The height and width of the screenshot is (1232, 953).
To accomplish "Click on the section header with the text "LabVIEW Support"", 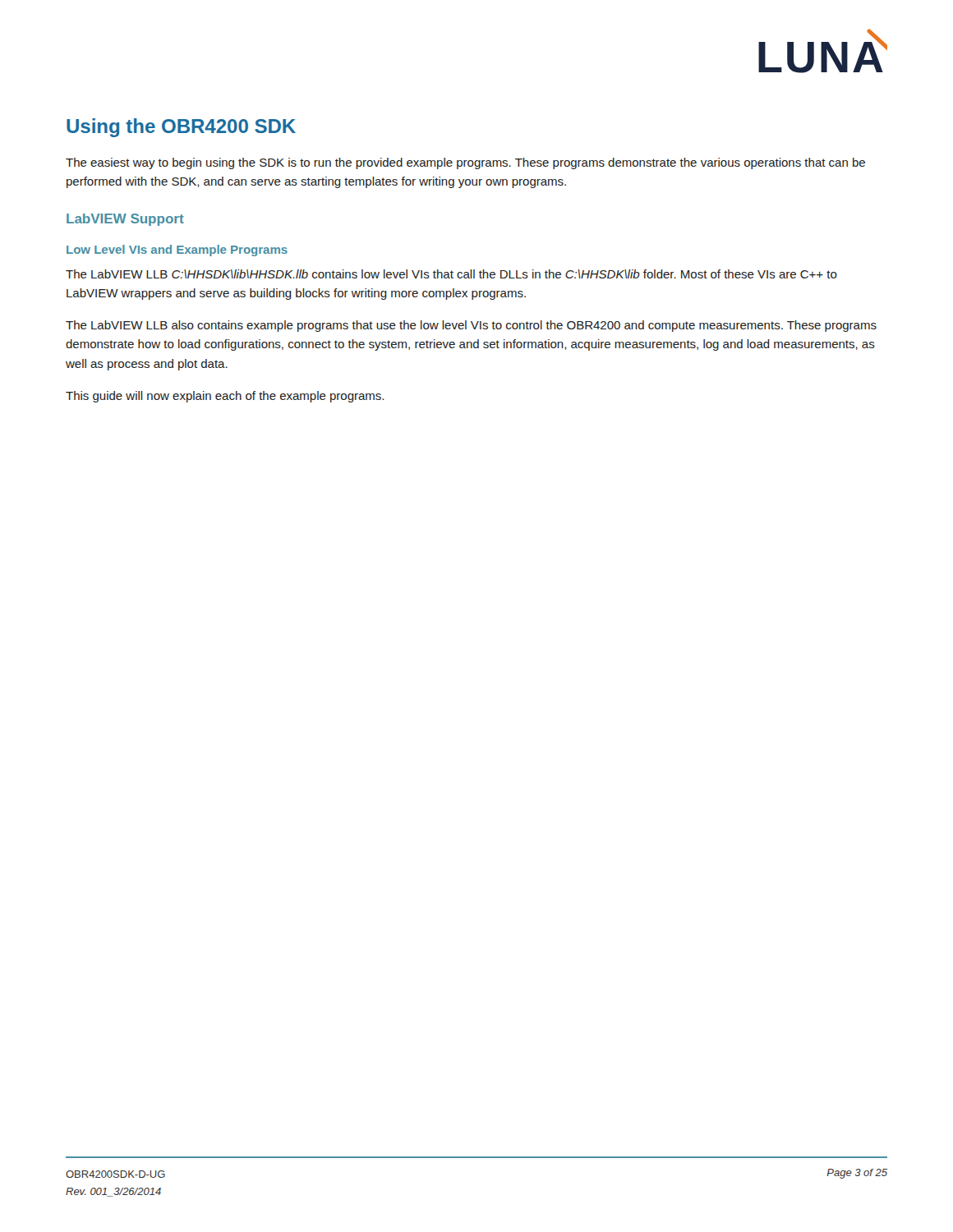I will (x=125, y=218).
